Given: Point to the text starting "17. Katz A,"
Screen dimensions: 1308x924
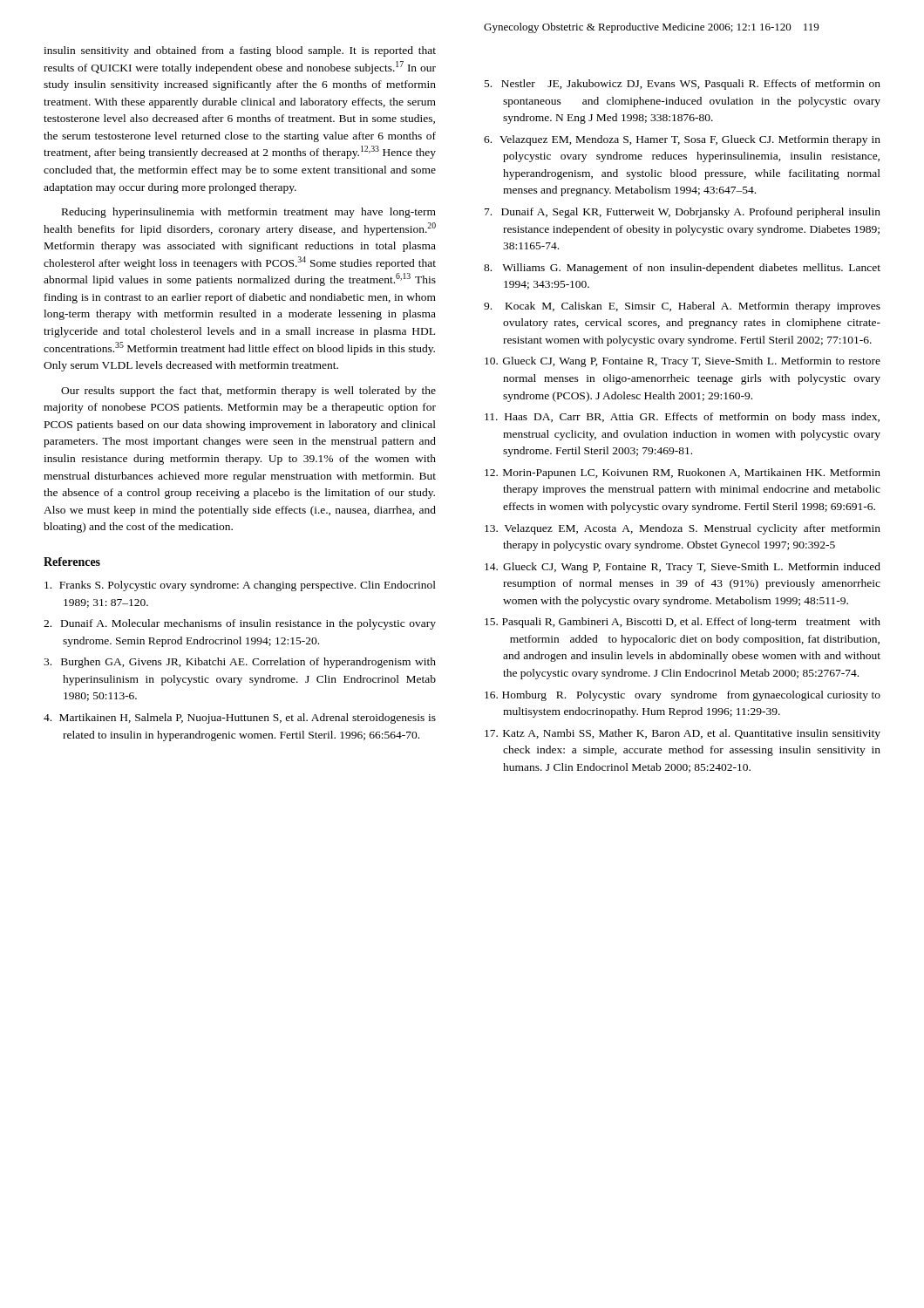Looking at the screenshot, I should [x=682, y=750].
